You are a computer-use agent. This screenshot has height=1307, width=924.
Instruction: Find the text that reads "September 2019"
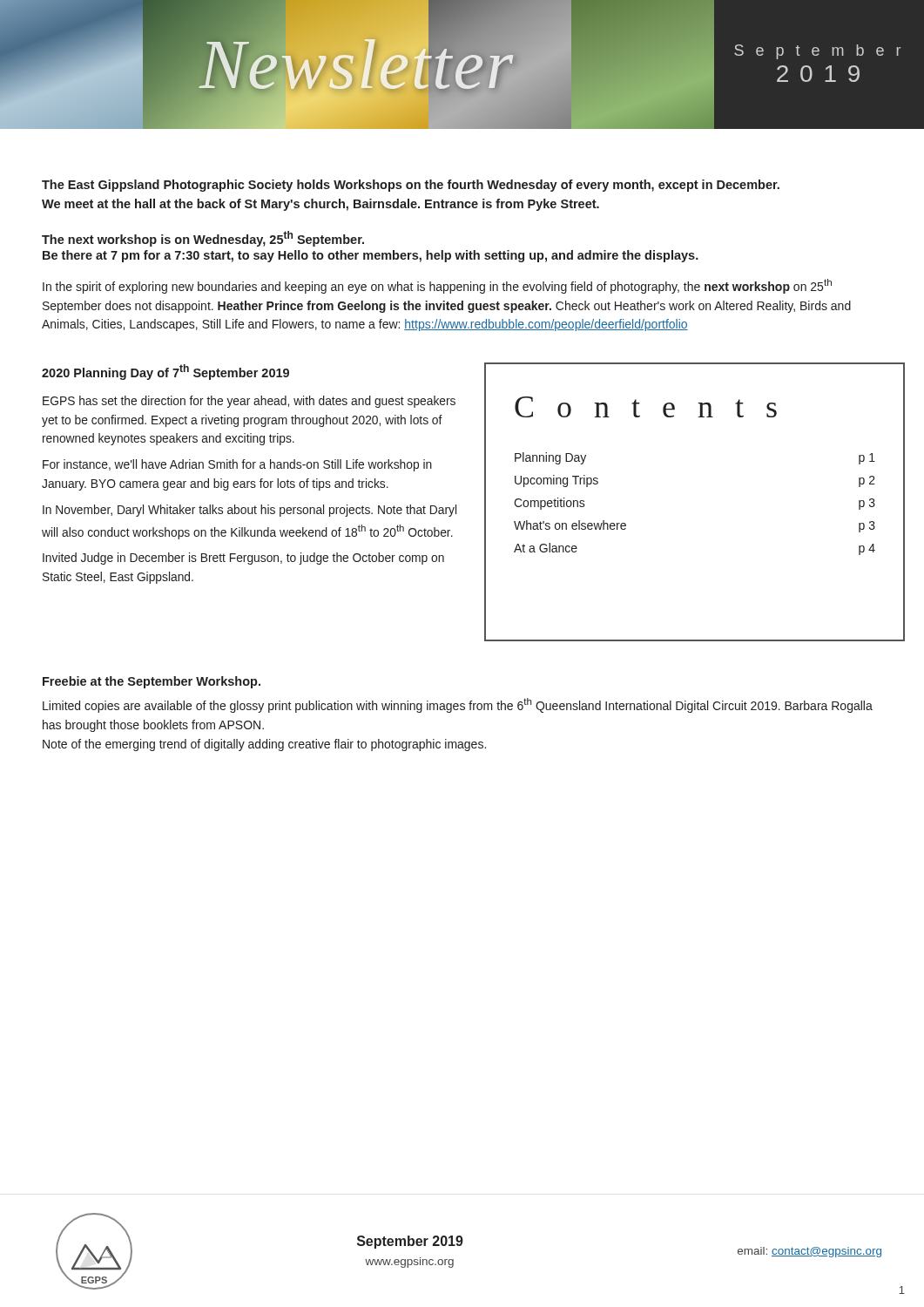click(x=410, y=1241)
